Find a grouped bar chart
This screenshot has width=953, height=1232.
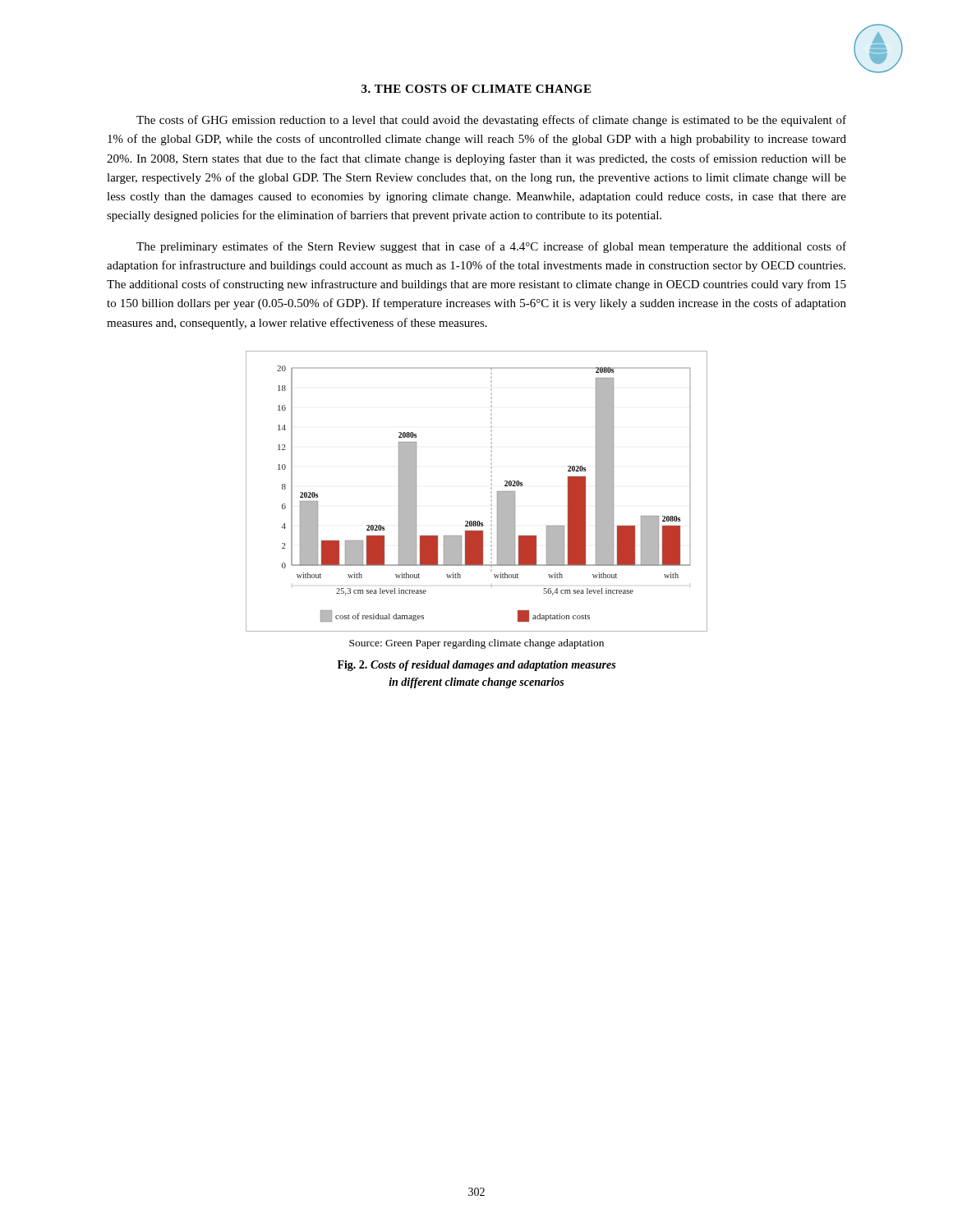click(x=476, y=521)
